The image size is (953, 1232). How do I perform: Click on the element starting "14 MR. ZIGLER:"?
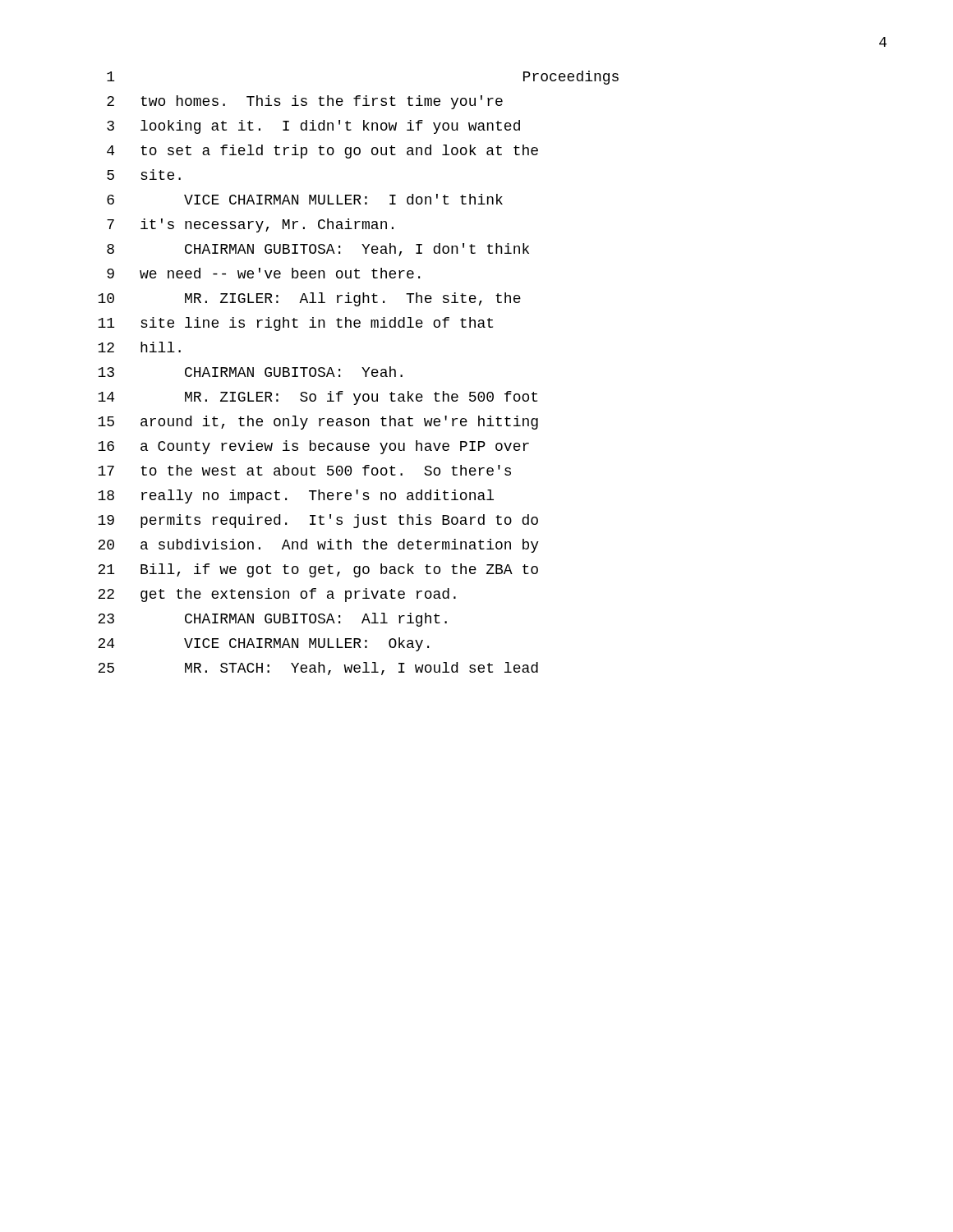(302, 398)
